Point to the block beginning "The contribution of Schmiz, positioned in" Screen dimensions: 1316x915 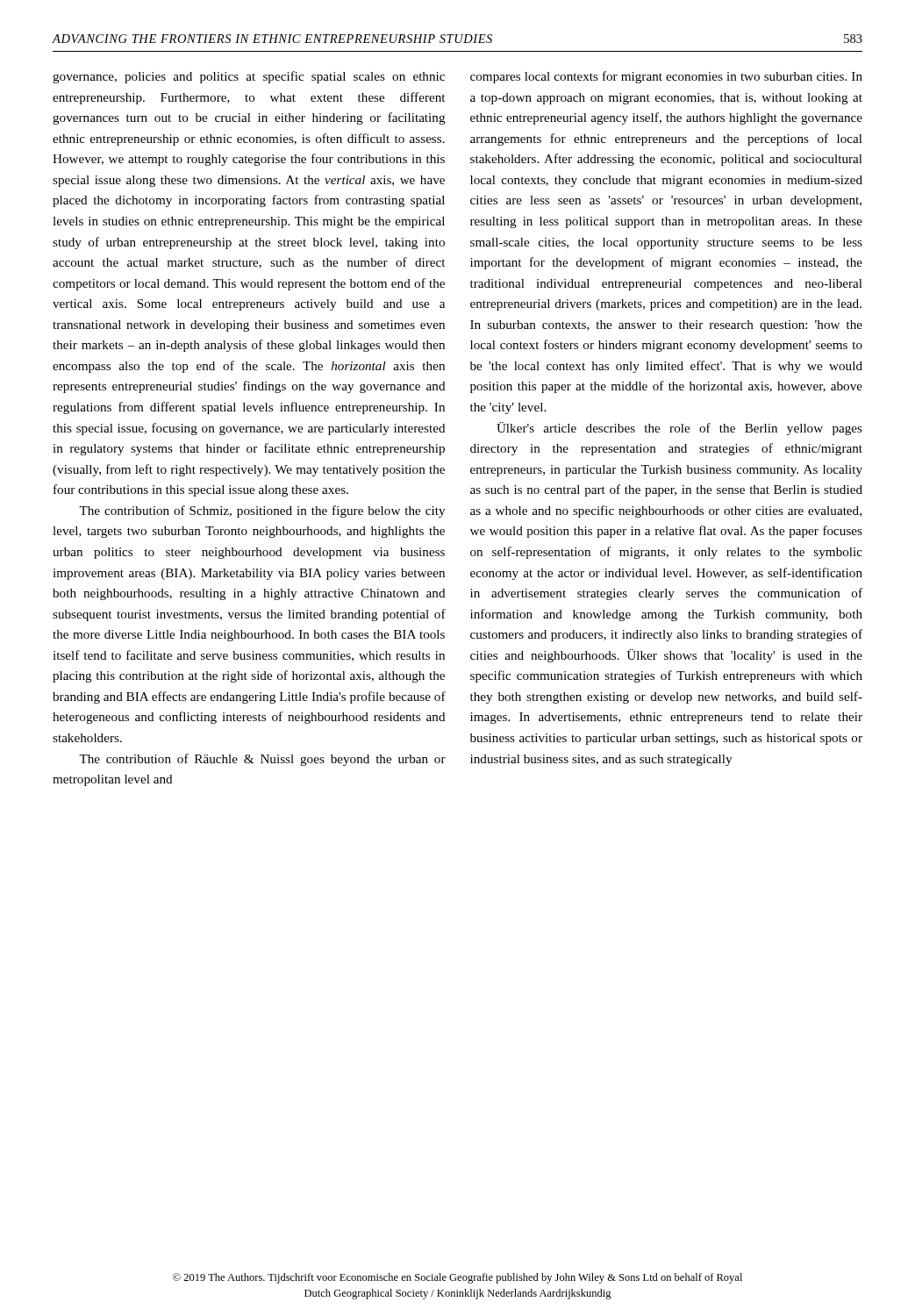tap(249, 624)
